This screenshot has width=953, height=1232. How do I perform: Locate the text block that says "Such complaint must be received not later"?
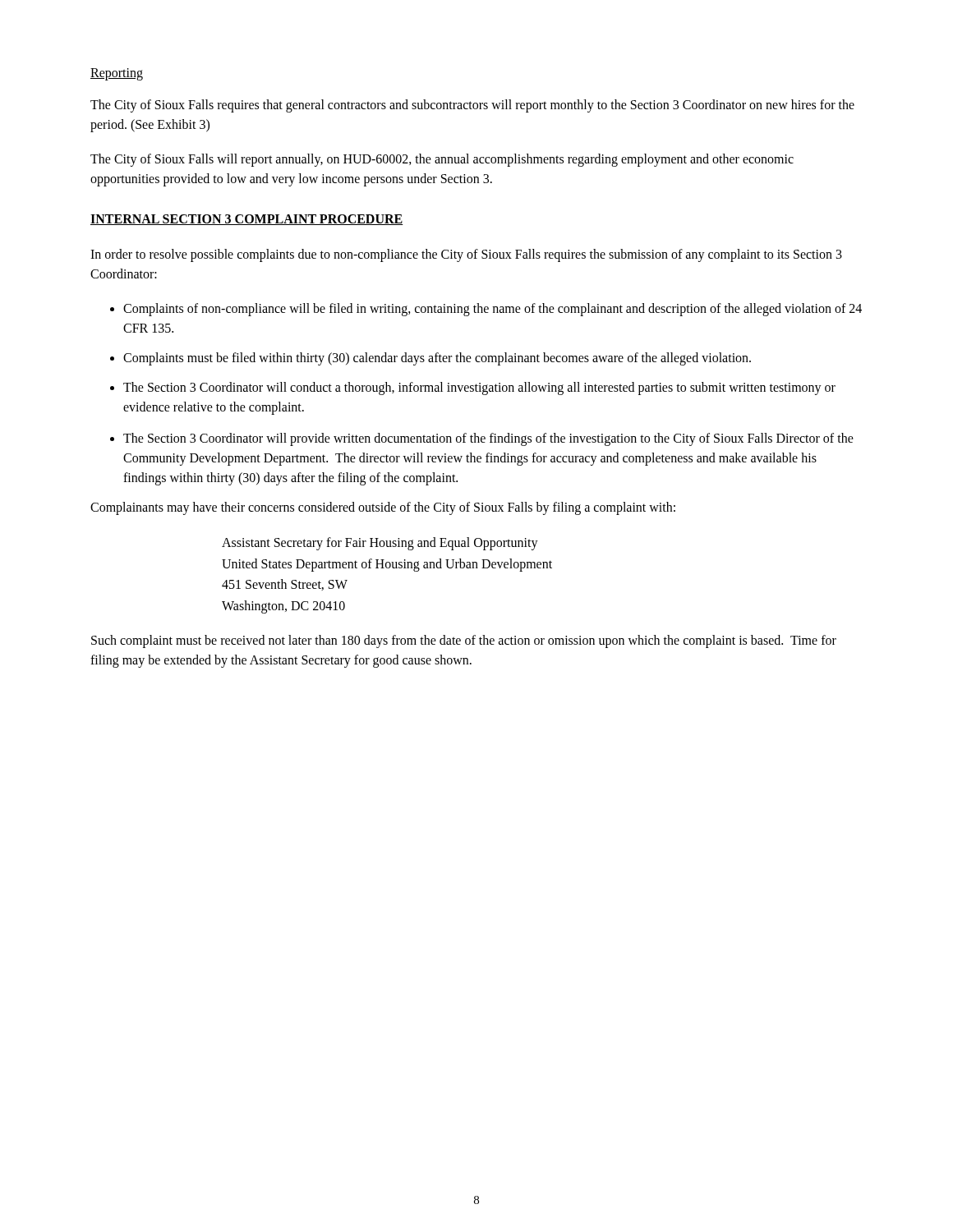point(463,650)
